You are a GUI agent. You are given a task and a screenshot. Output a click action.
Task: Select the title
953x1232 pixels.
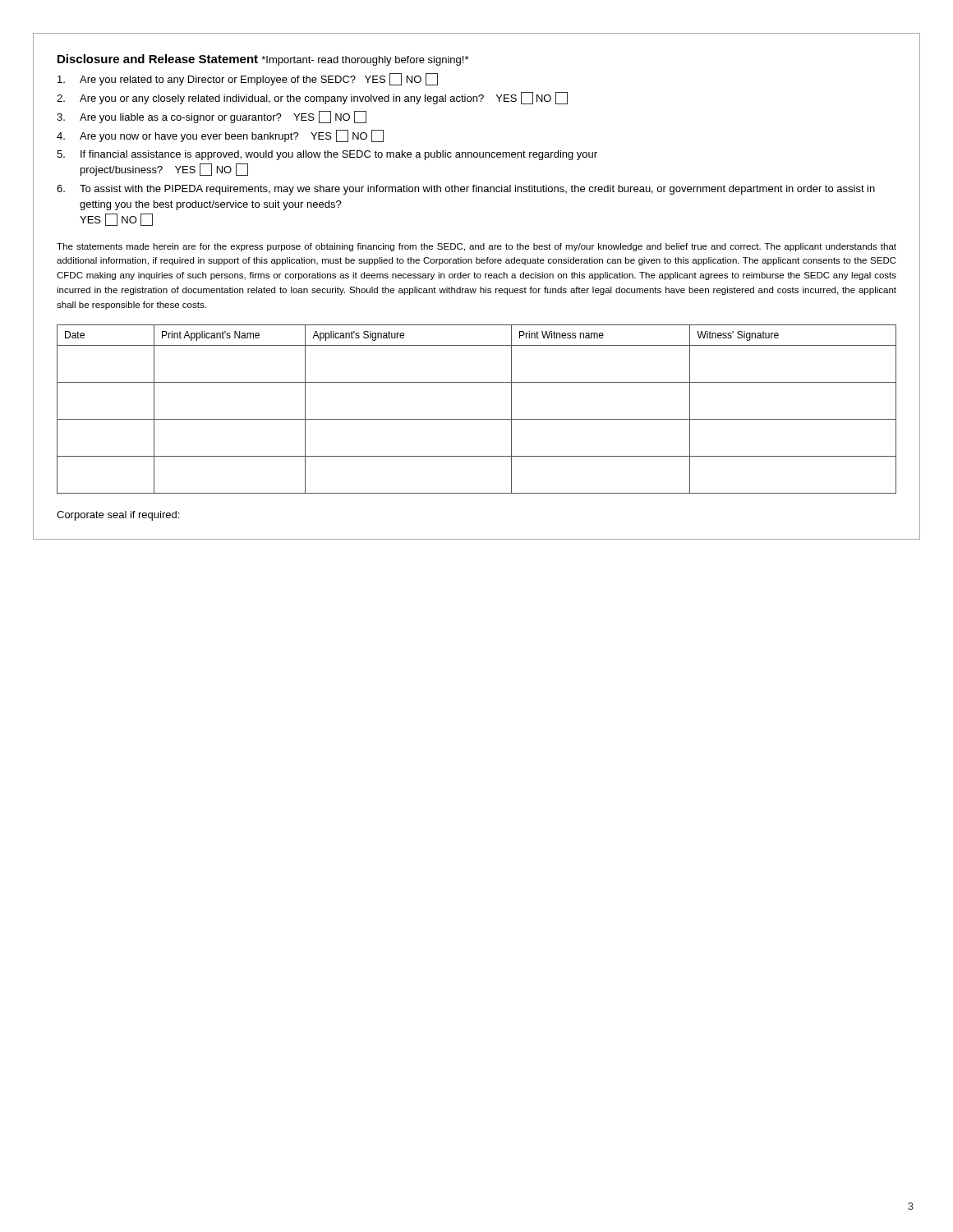click(x=263, y=59)
